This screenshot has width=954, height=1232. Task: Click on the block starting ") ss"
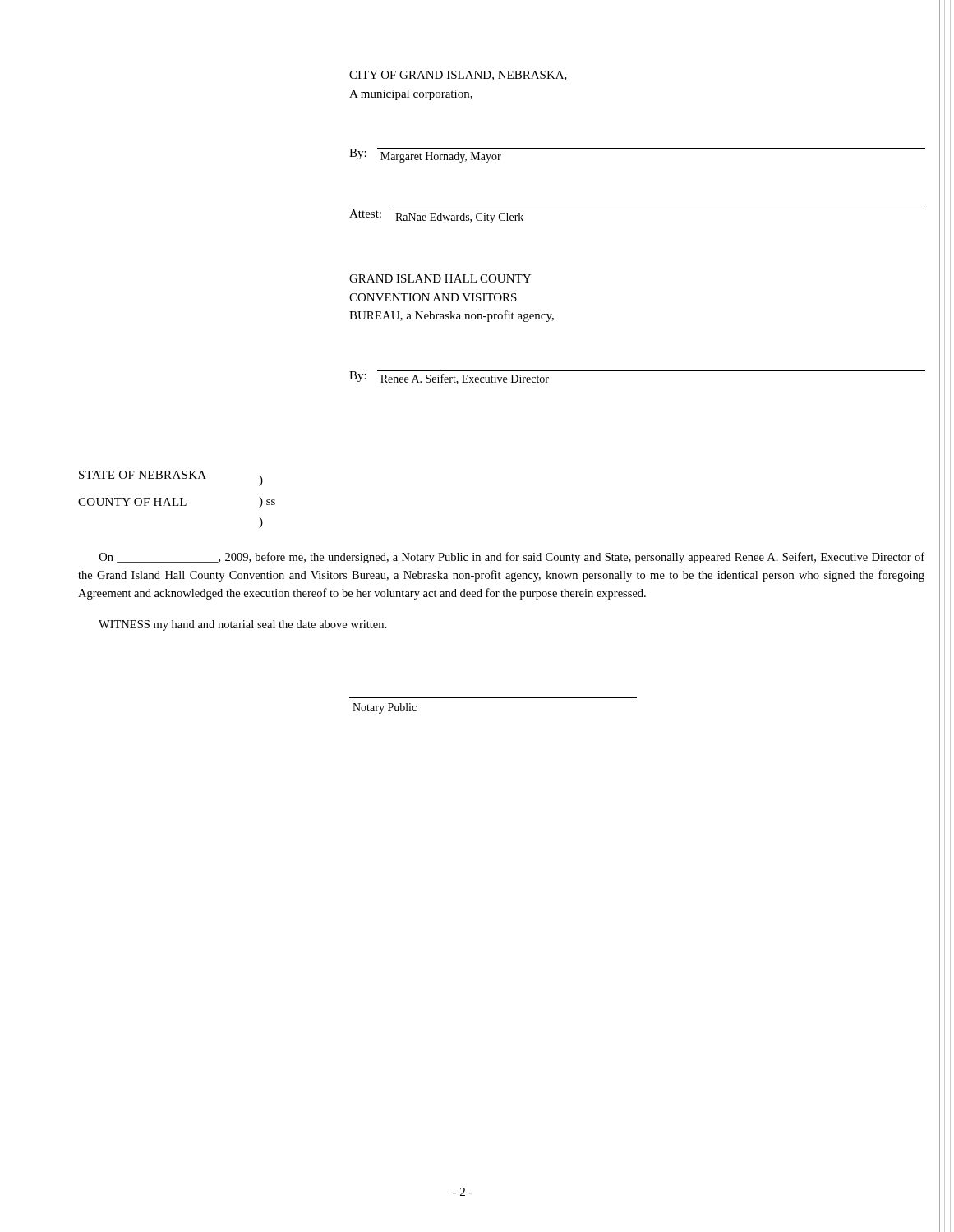(267, 501)
